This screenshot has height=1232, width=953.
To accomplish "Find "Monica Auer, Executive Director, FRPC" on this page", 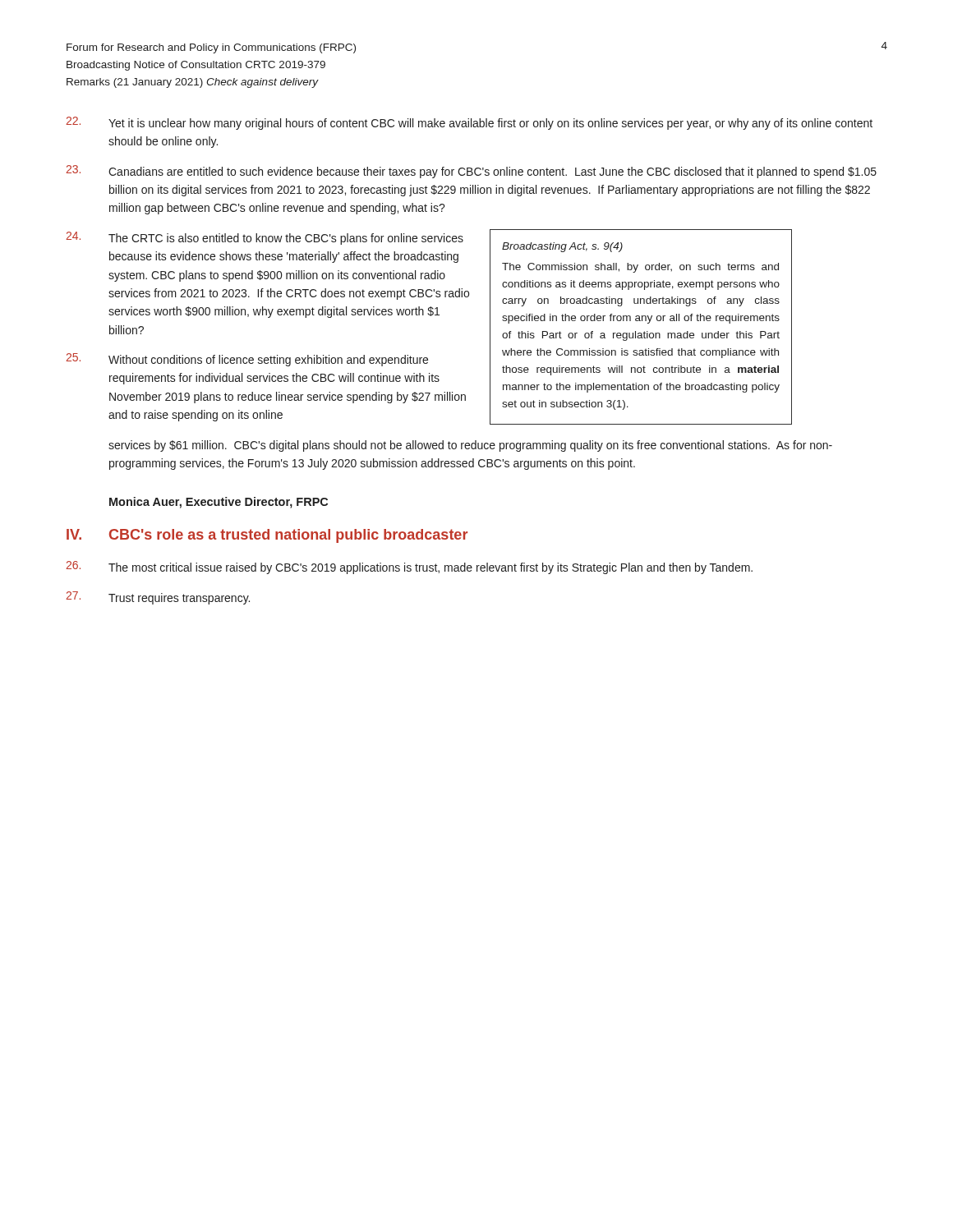I will (218, 502).
